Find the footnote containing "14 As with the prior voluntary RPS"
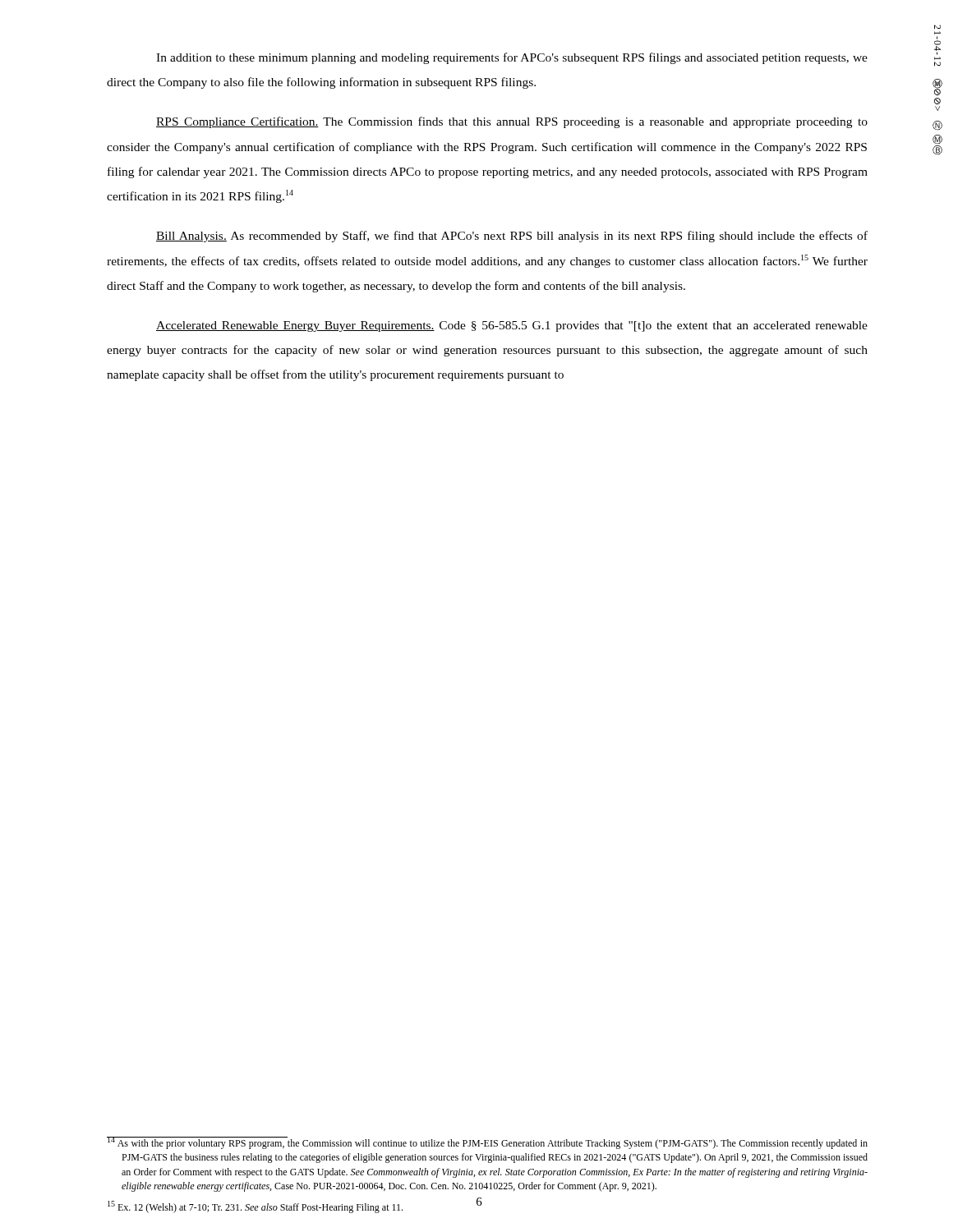This screenshot has width=958, height=1232. tap(487, 1164)
